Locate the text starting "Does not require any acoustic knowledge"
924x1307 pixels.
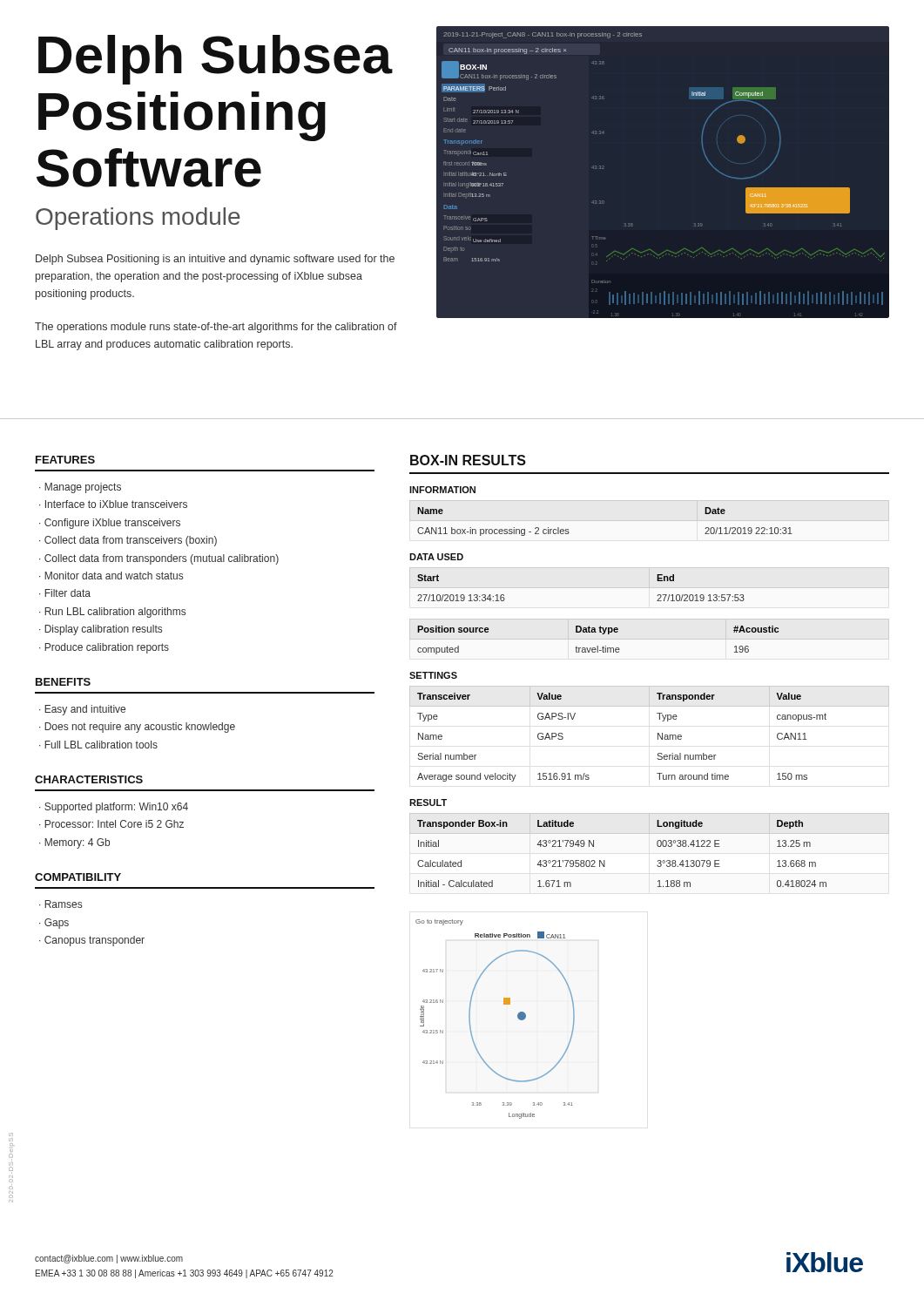click(x=140, y=727)
